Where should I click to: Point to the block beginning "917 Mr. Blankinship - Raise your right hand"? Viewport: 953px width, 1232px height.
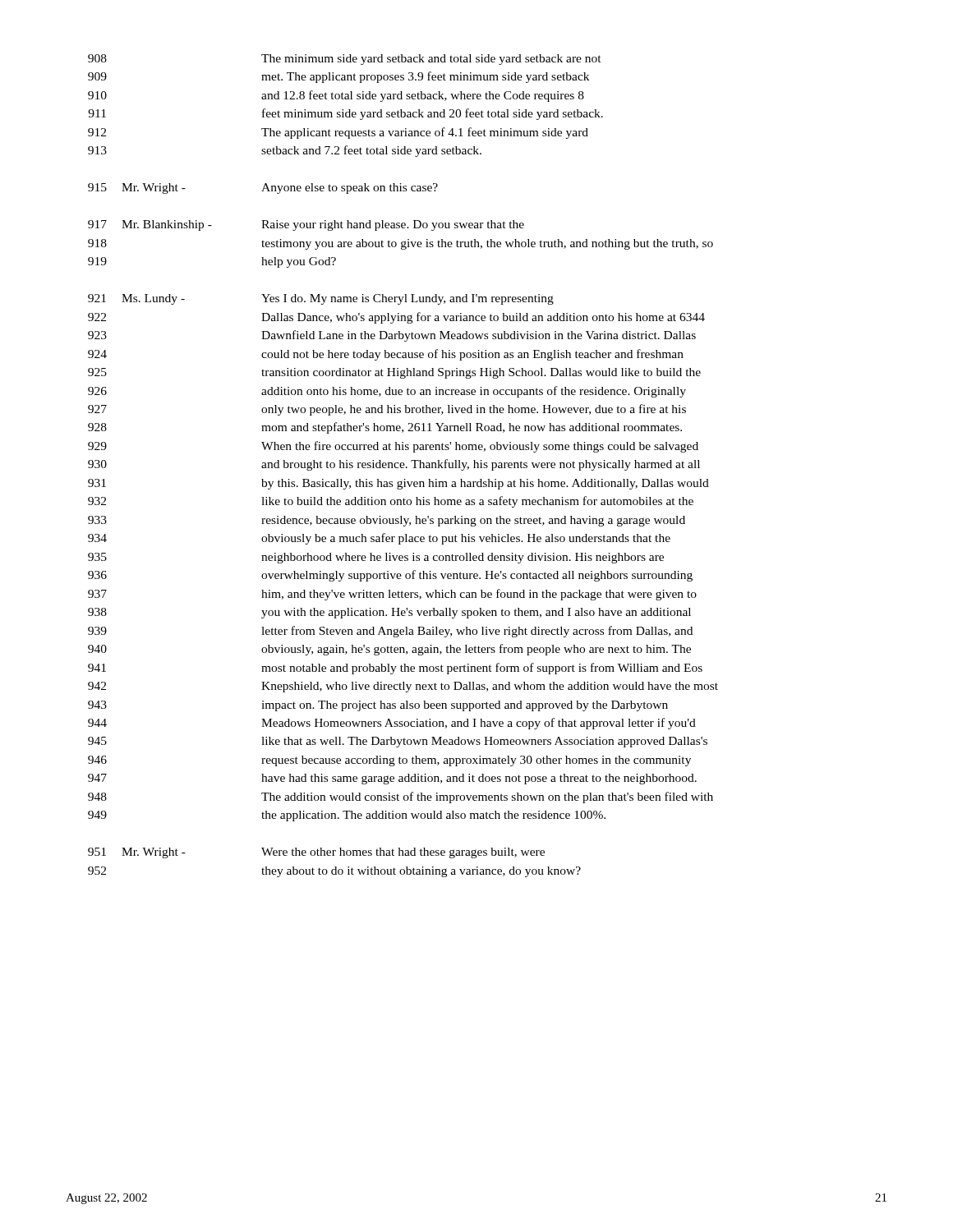[x=476, y=243]
